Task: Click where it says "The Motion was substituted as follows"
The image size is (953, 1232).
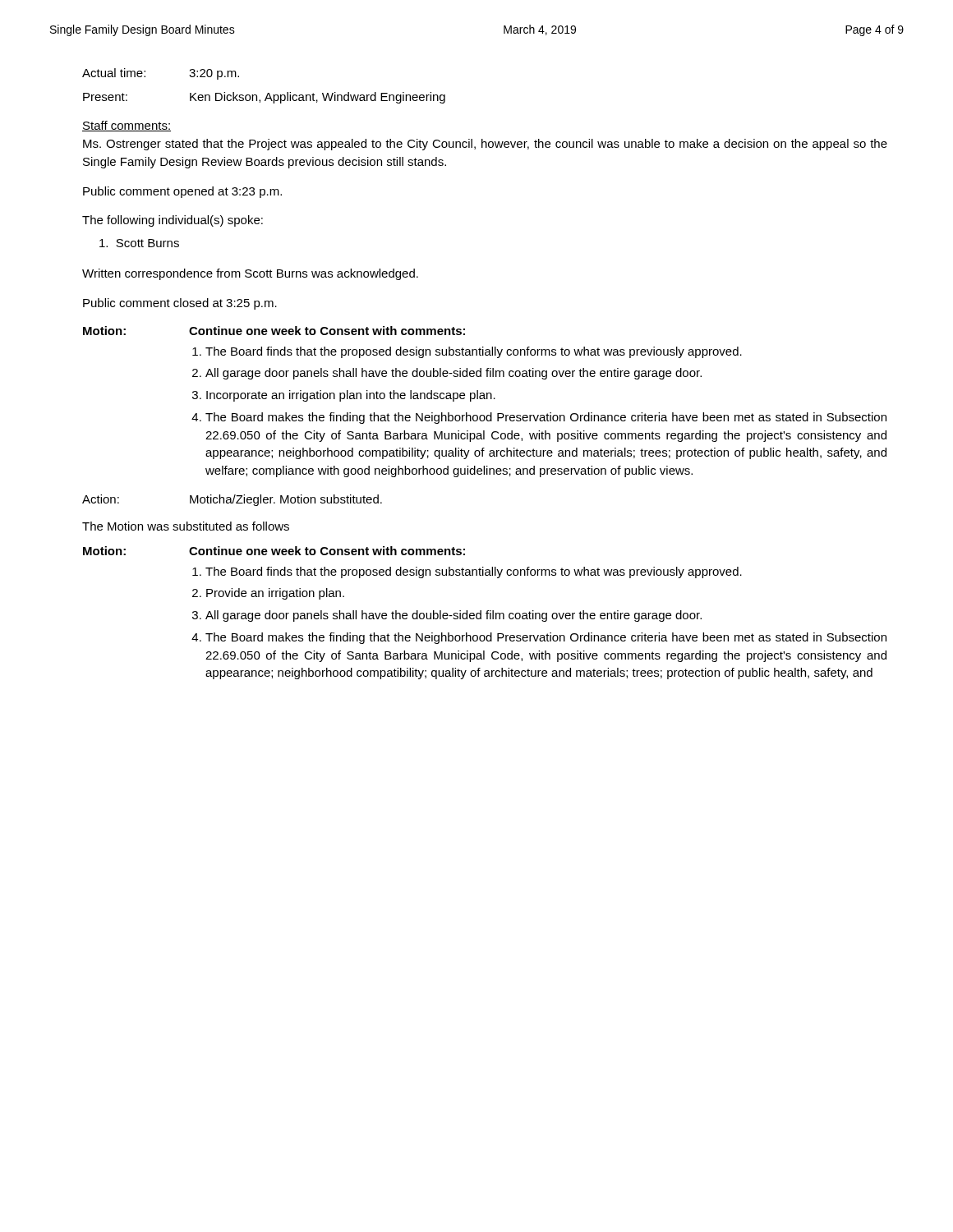Action: pos(186,526)
